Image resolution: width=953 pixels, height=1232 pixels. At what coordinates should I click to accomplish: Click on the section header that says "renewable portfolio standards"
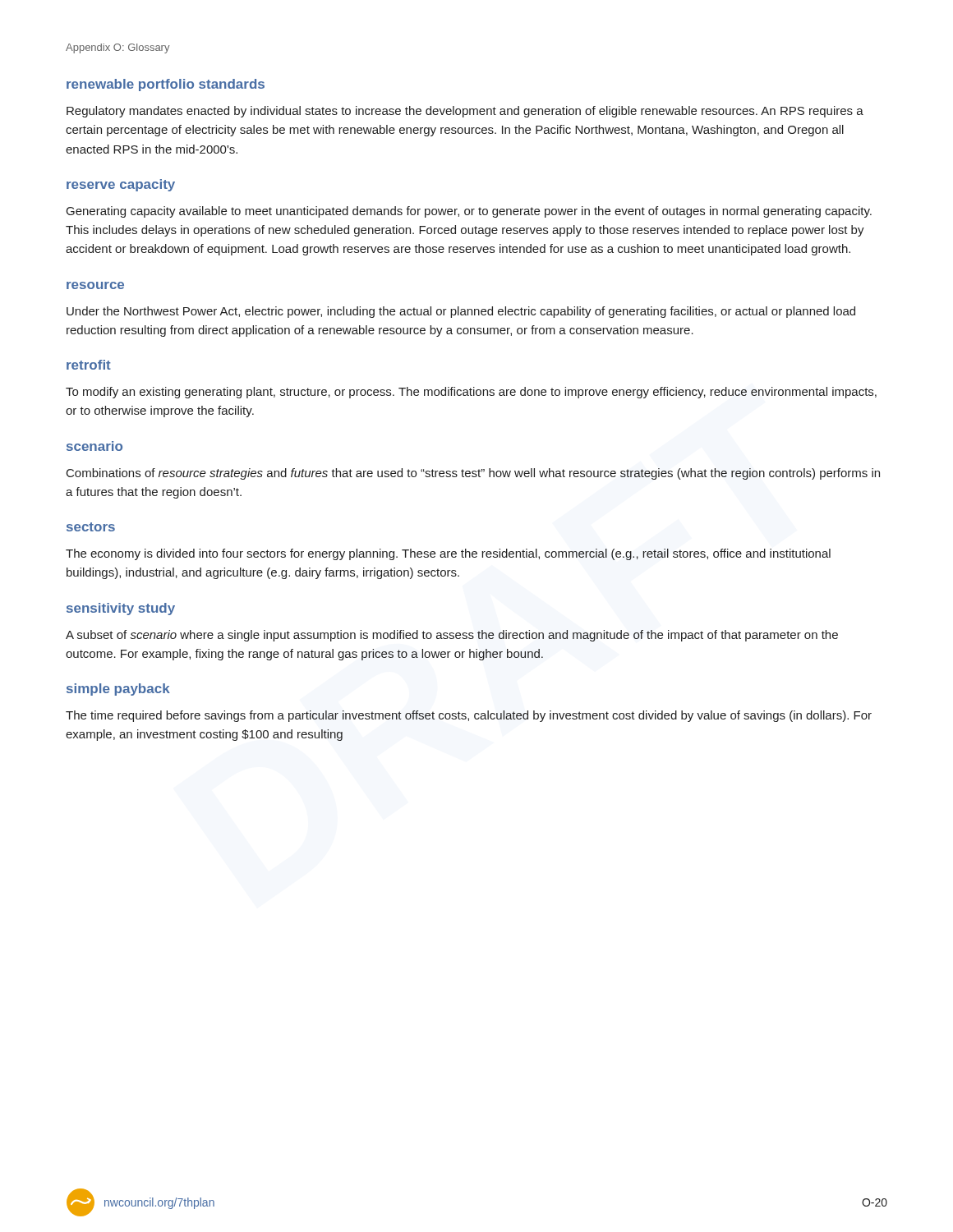[165, 84]
